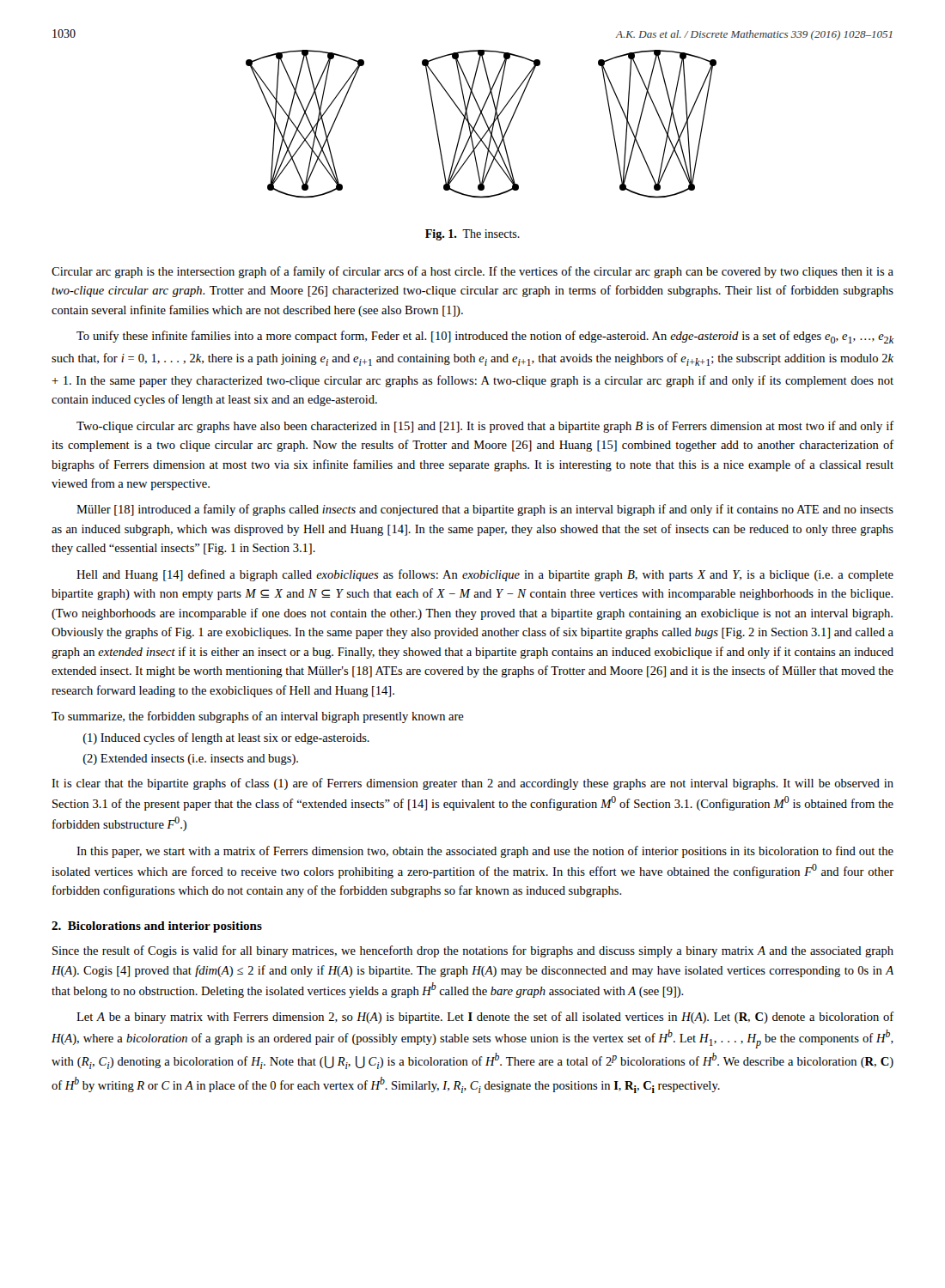The height and width of the screenshot is (1288, 945).
Task: Locate the text block starting "2. Bicolorations and"
Action: [x=157, y=925]
